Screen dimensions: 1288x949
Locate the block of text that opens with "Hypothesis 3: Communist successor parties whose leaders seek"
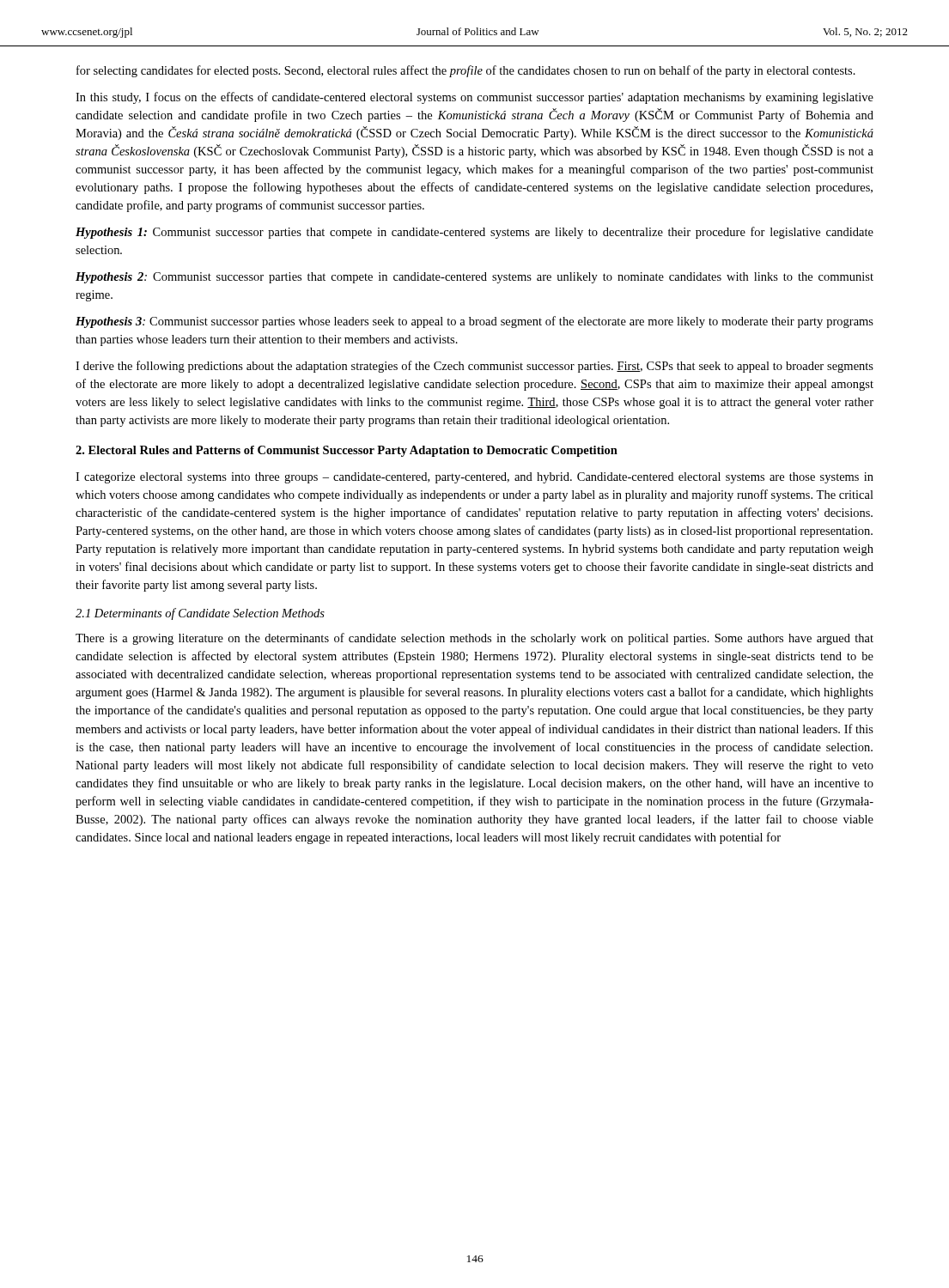coord(474,330)
